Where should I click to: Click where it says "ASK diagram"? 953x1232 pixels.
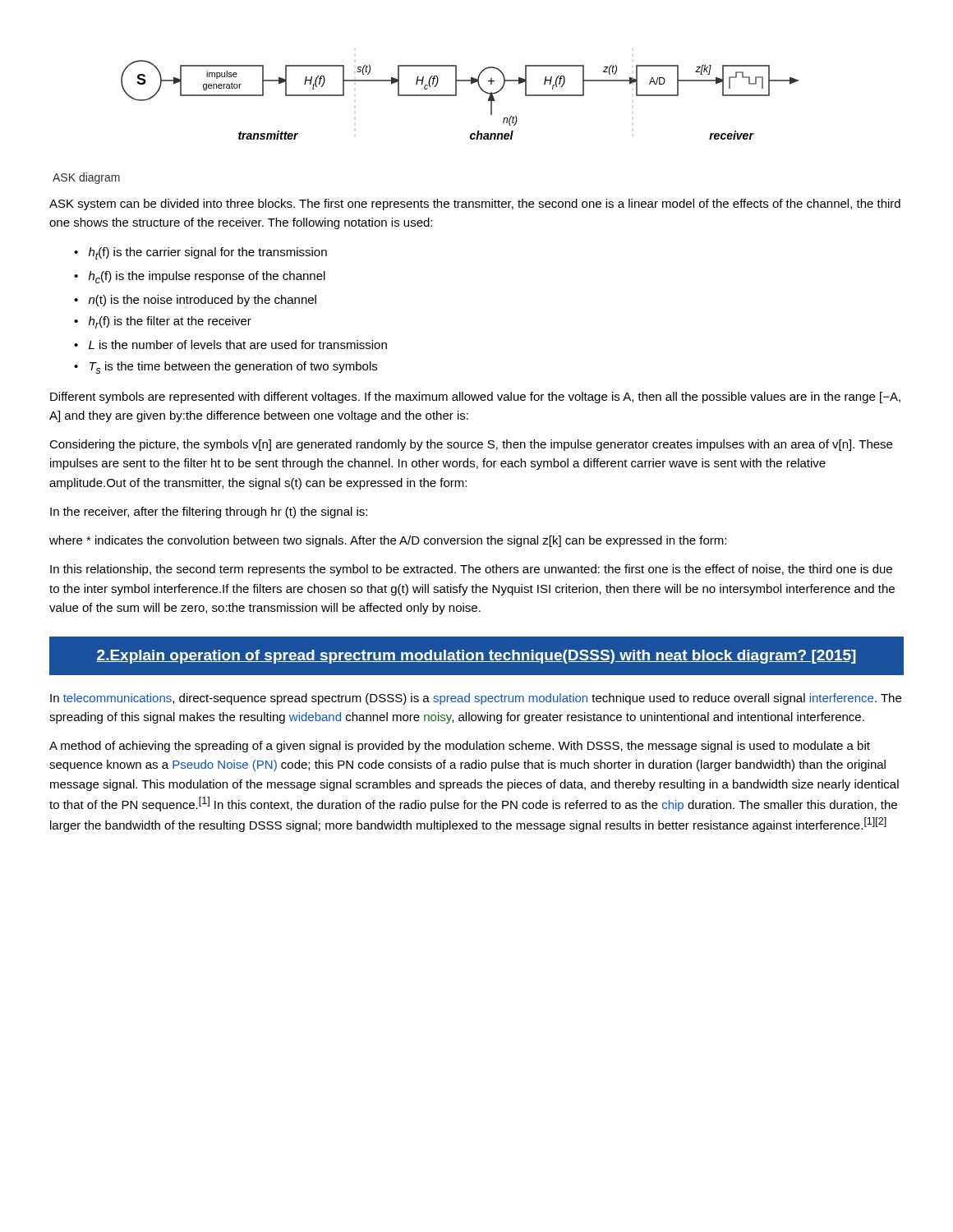click(x=86, y=177)
